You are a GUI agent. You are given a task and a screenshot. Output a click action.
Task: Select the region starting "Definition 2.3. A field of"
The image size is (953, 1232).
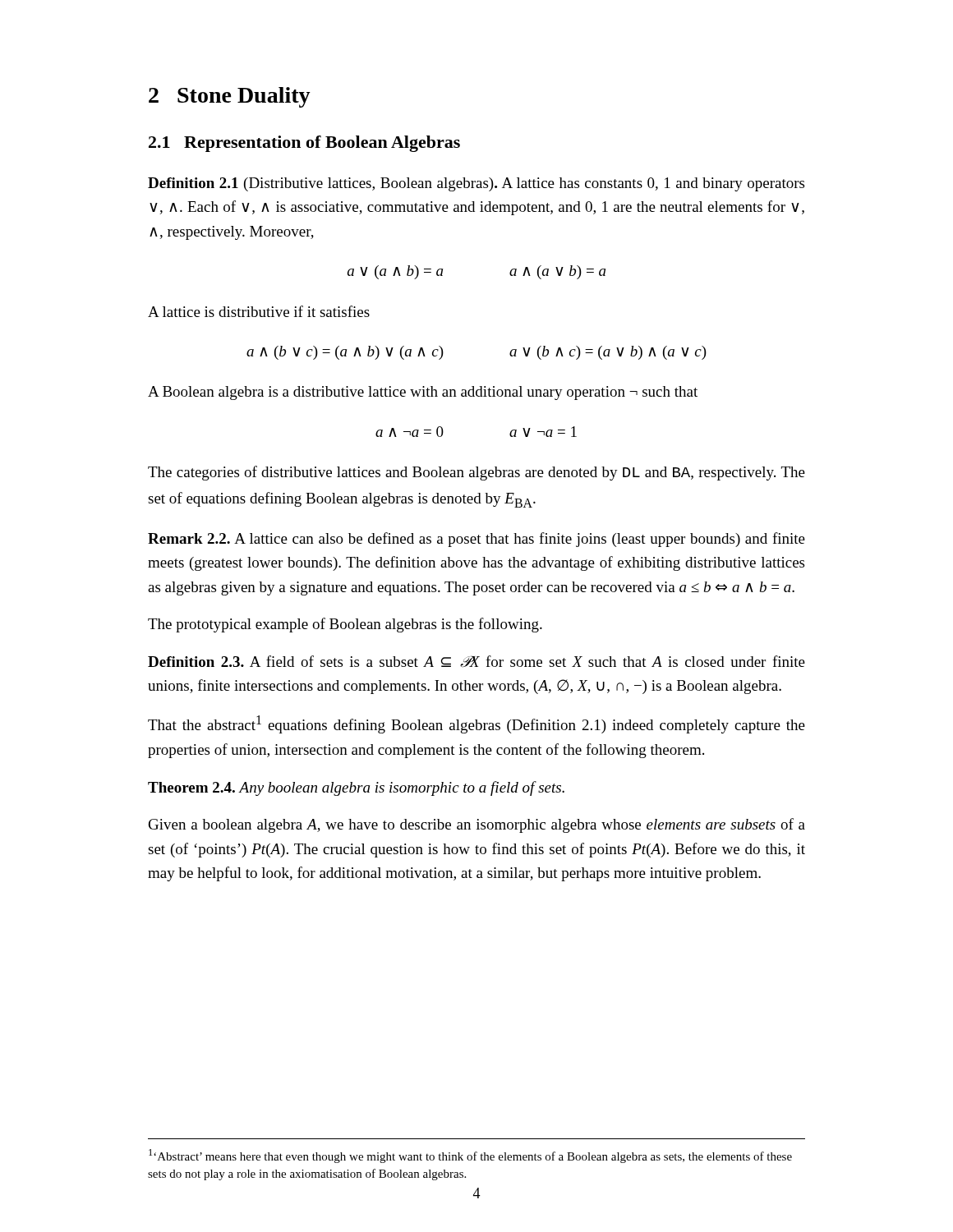(476, 673)
